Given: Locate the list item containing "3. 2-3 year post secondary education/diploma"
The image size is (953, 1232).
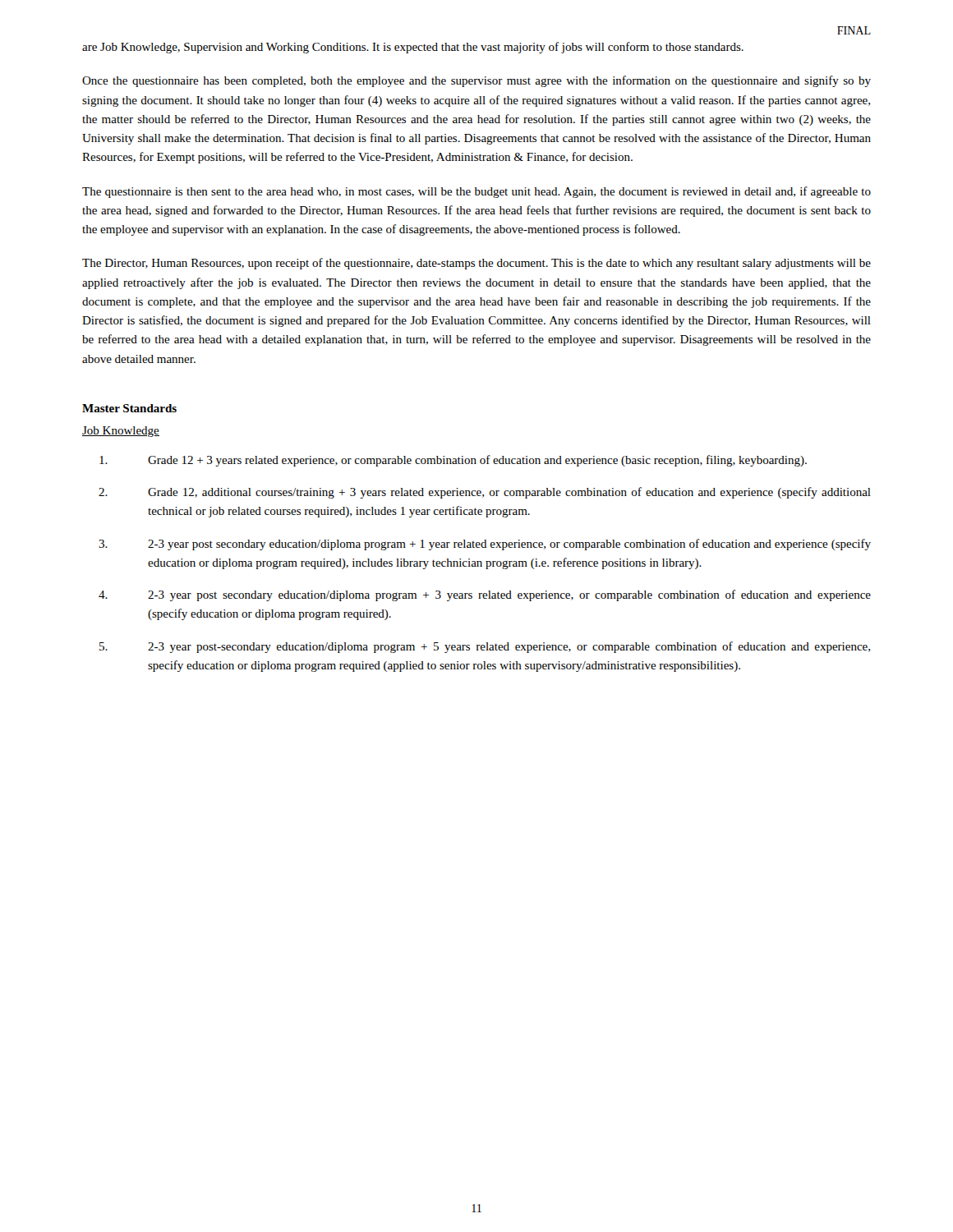Looking at the screenshot, I should [x=485, y=553].
